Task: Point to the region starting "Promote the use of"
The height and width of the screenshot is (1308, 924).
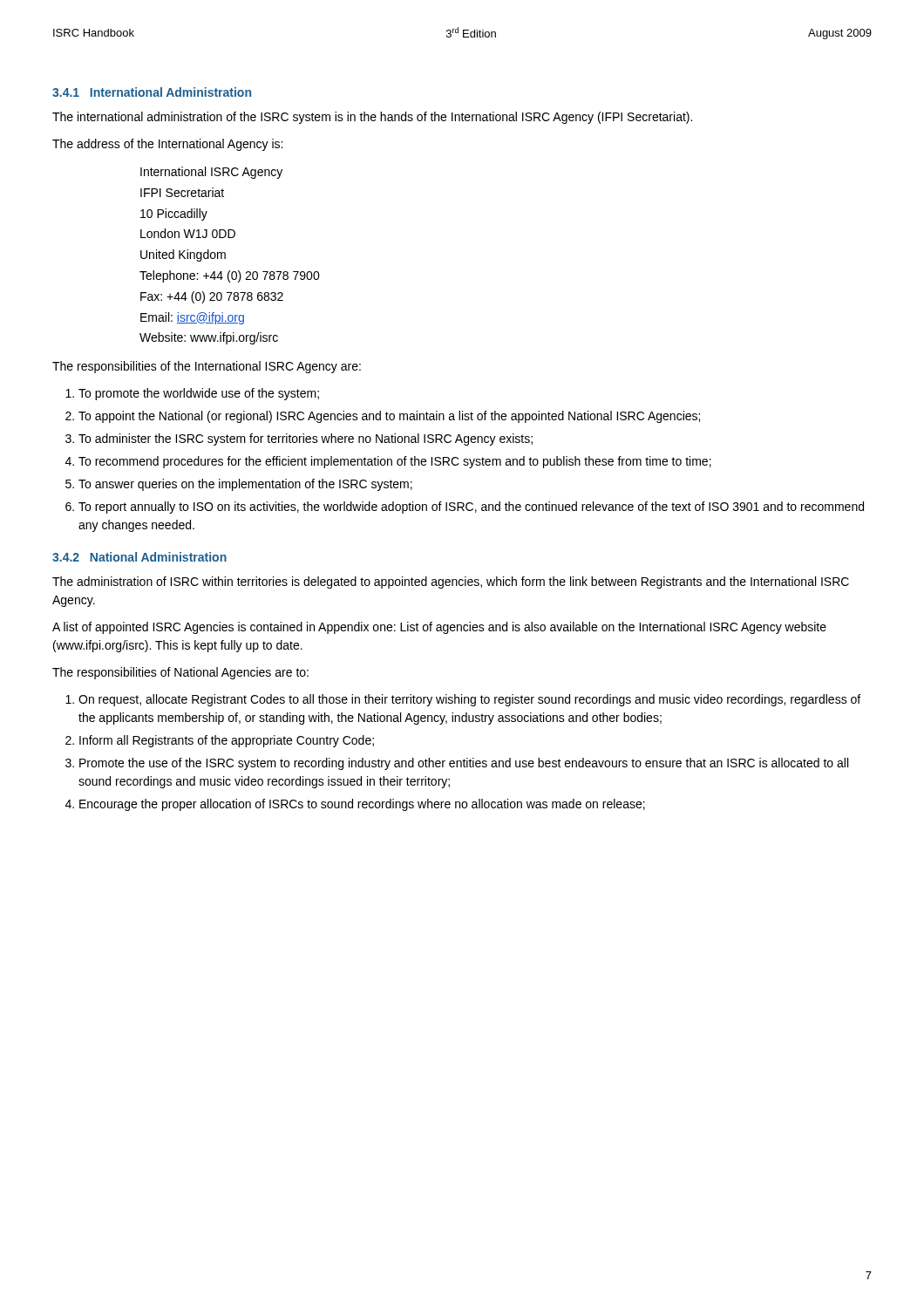Action: (x=464, y=772)
